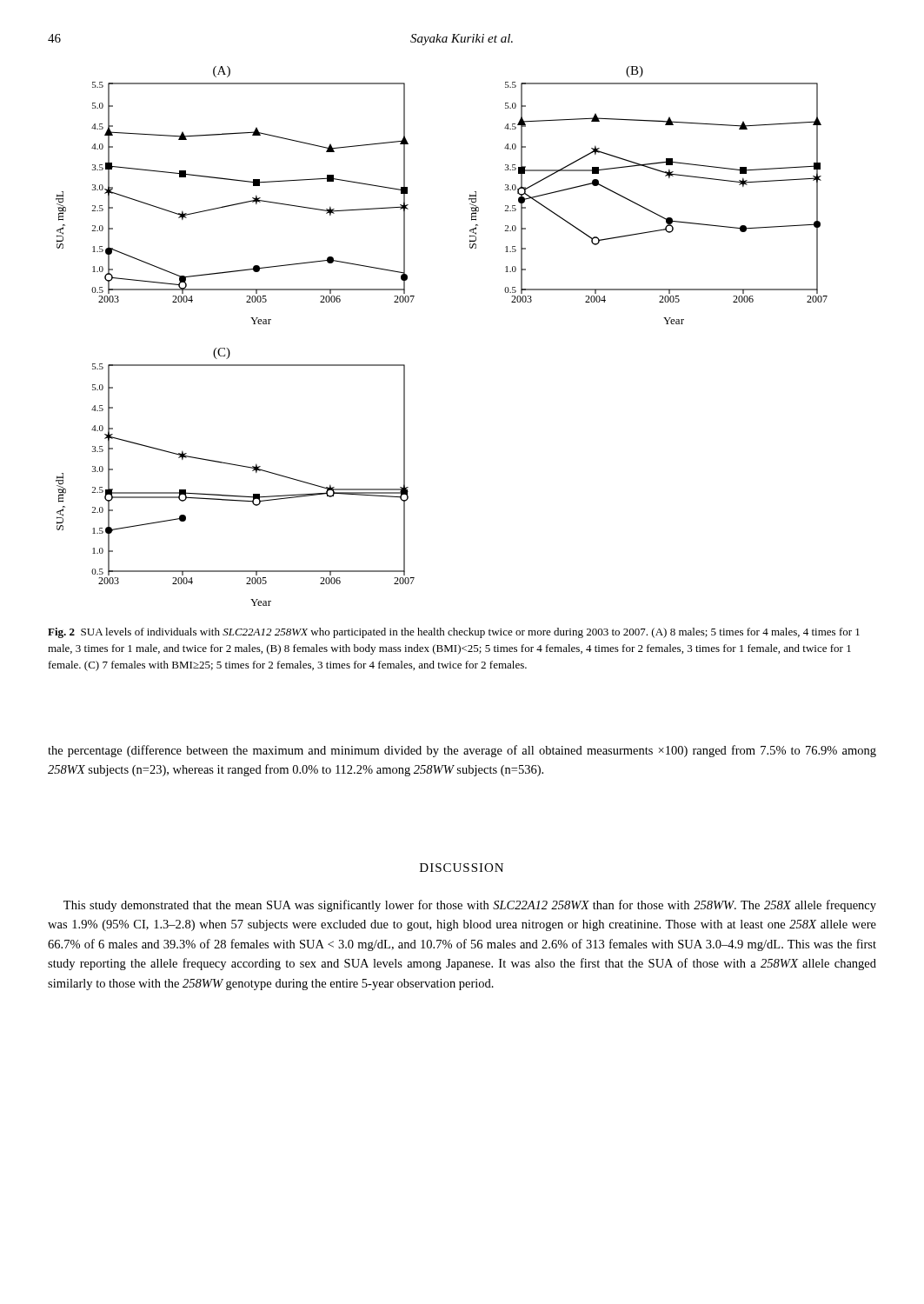Image resolution: width=924 pixels, height=1304 pixels.
Task: Select the text block that says "the percentage (difference between"
Action: (x=462, y=760)
